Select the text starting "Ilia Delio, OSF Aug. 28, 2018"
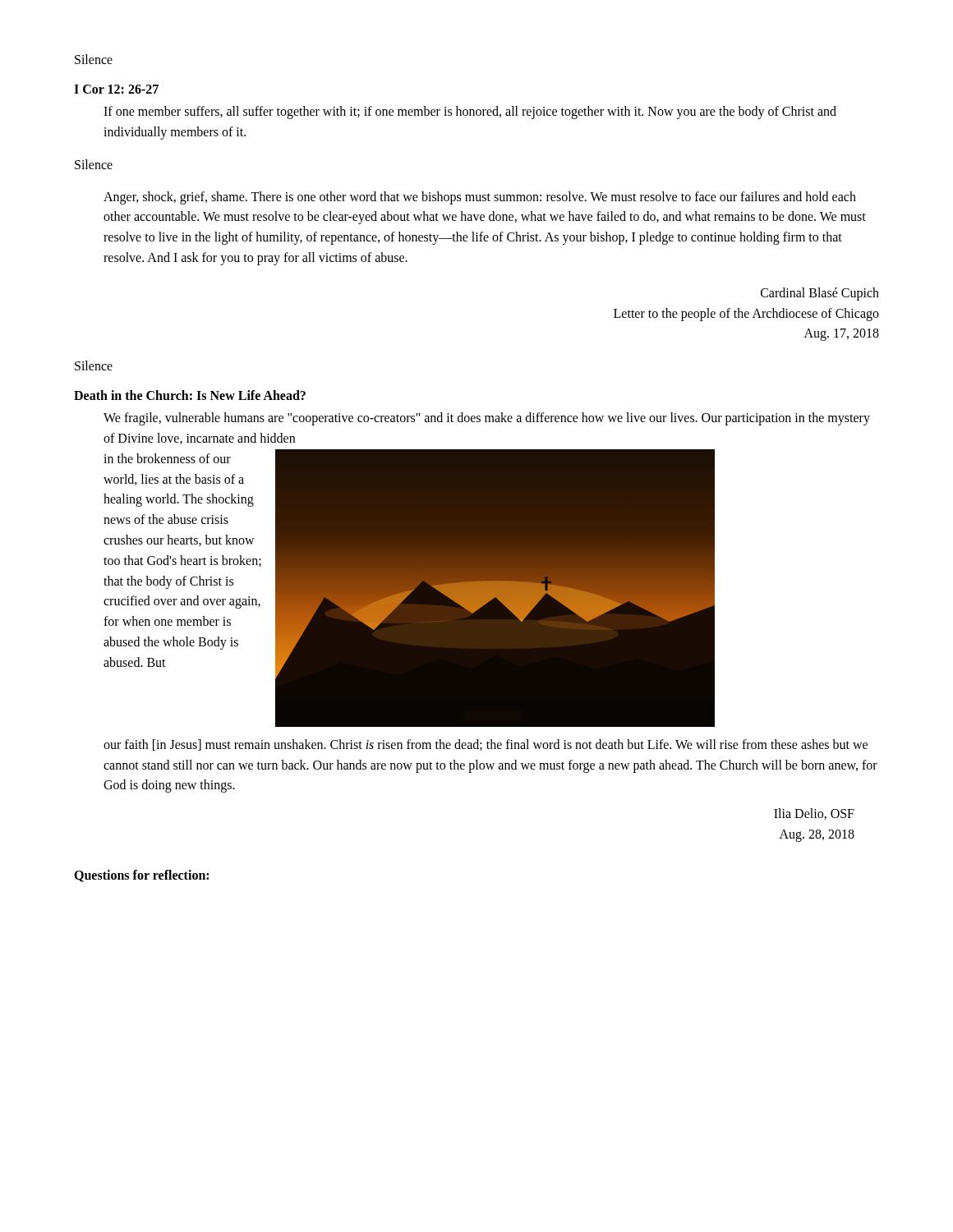 [x=814, y=824]
